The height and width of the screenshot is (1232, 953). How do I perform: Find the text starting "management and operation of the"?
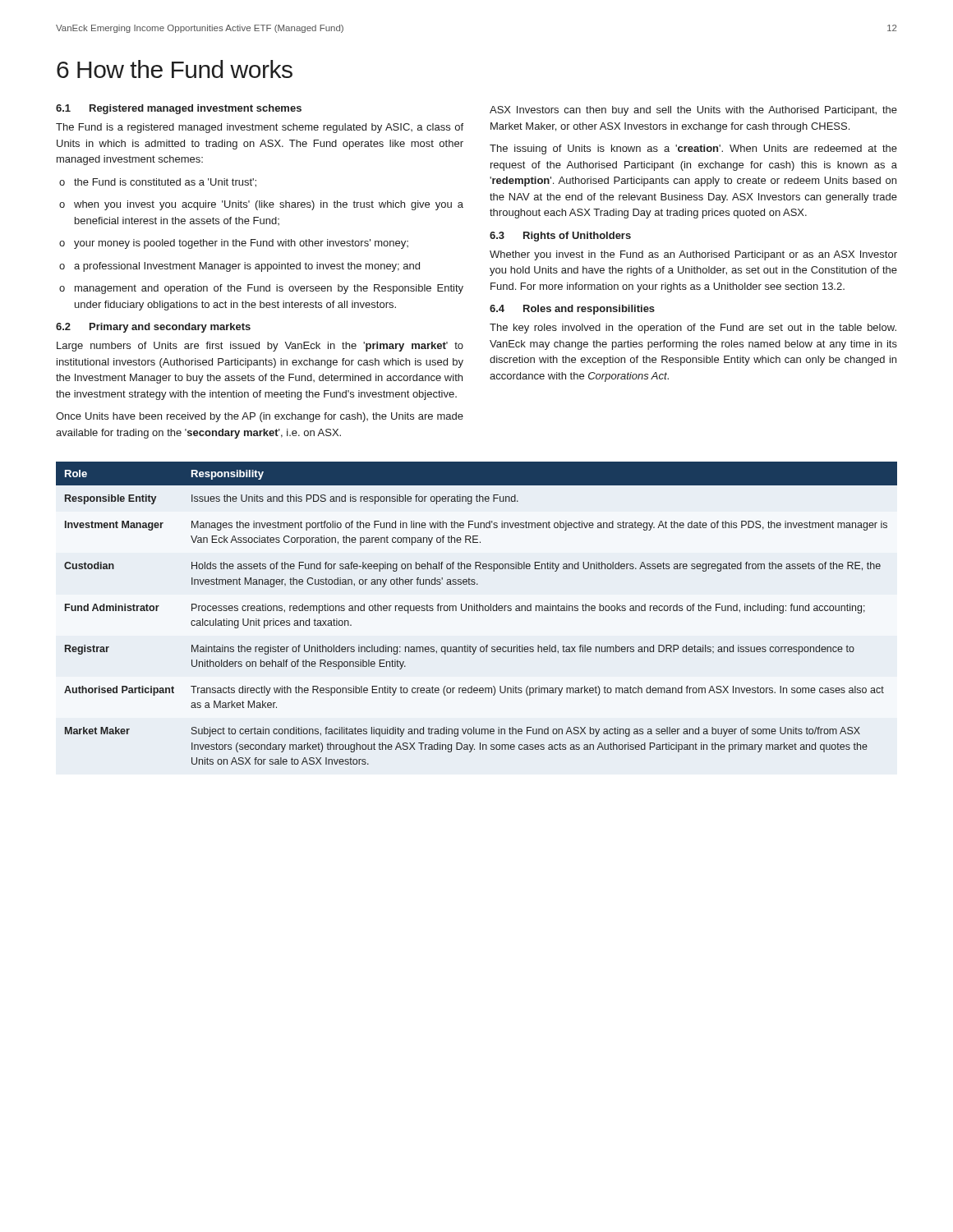[x=260, y=296]
